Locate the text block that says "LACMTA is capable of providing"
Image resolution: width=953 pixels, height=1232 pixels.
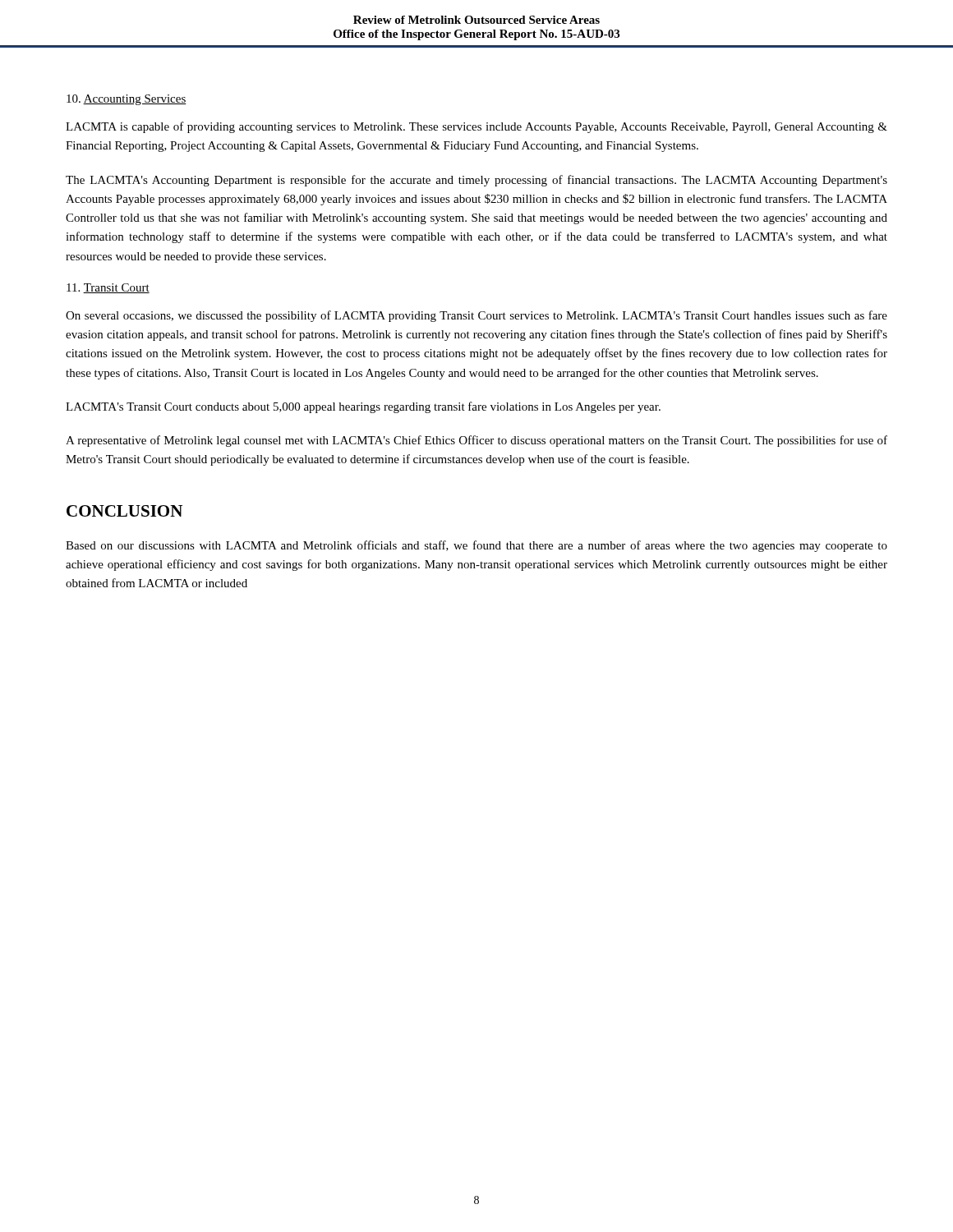pos(476,137)
